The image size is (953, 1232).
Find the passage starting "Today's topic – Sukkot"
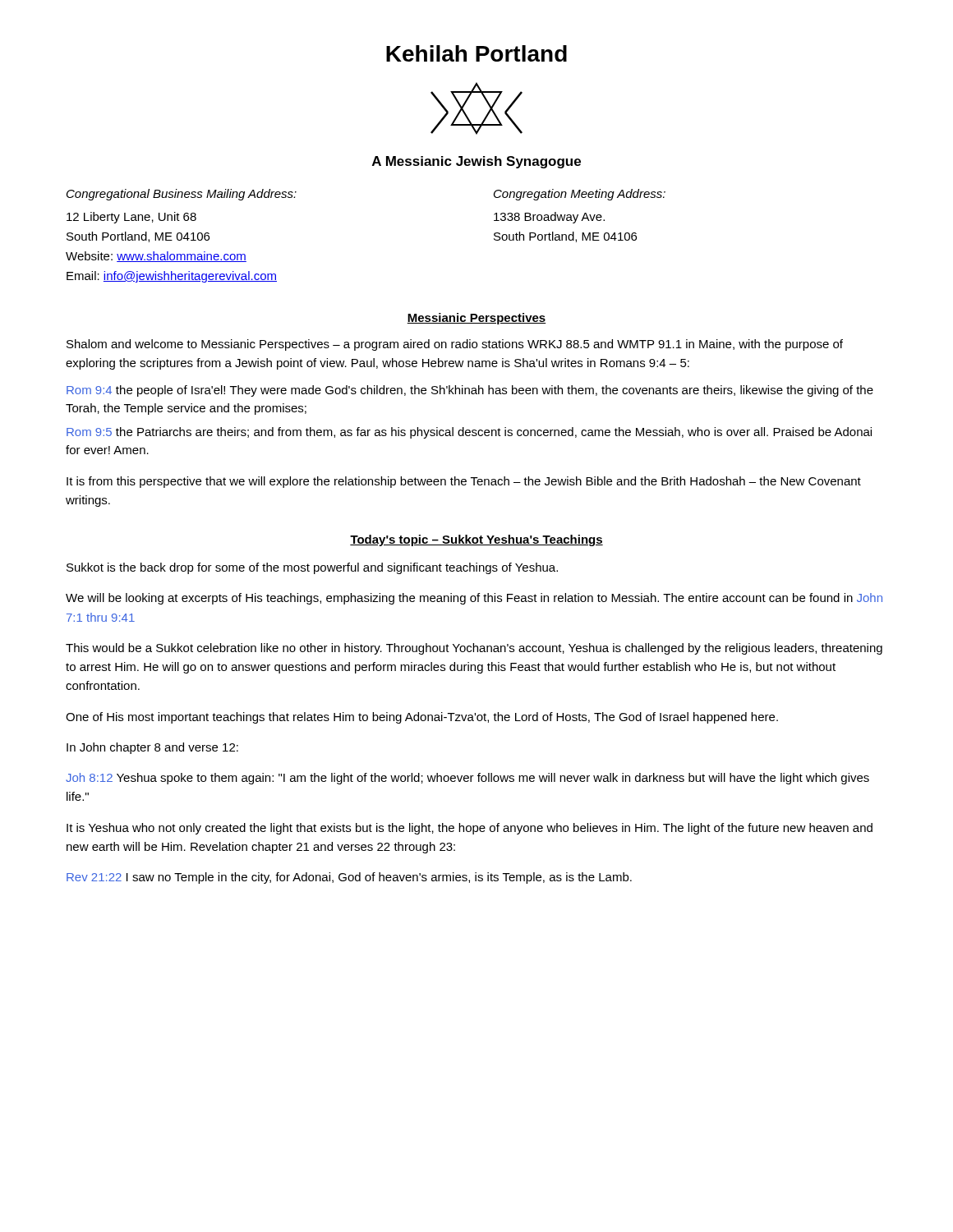(476, 539)
